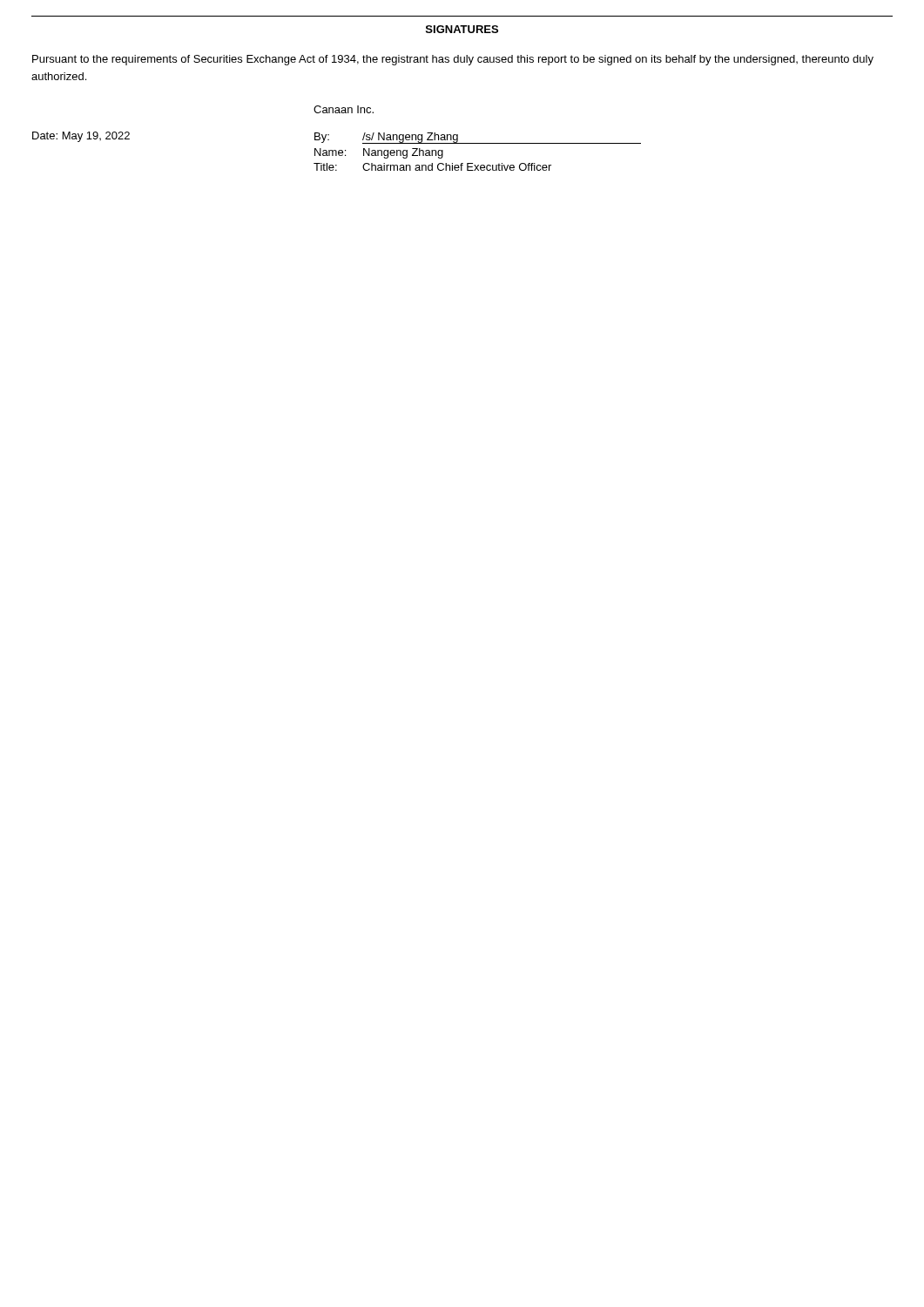Click on the passage starting "Canaan Inc."

(344, 109)
